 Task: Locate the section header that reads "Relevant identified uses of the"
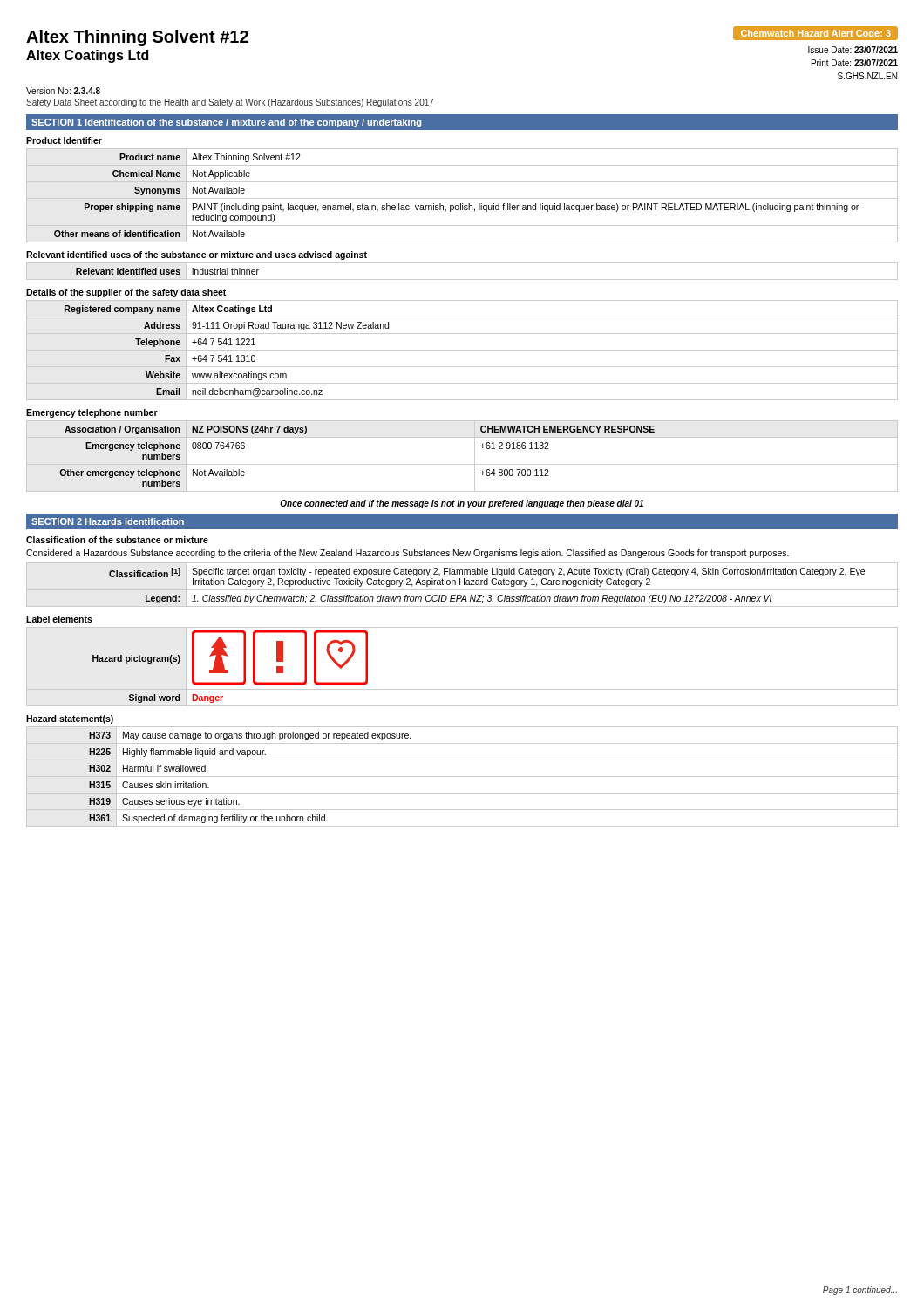197,255
